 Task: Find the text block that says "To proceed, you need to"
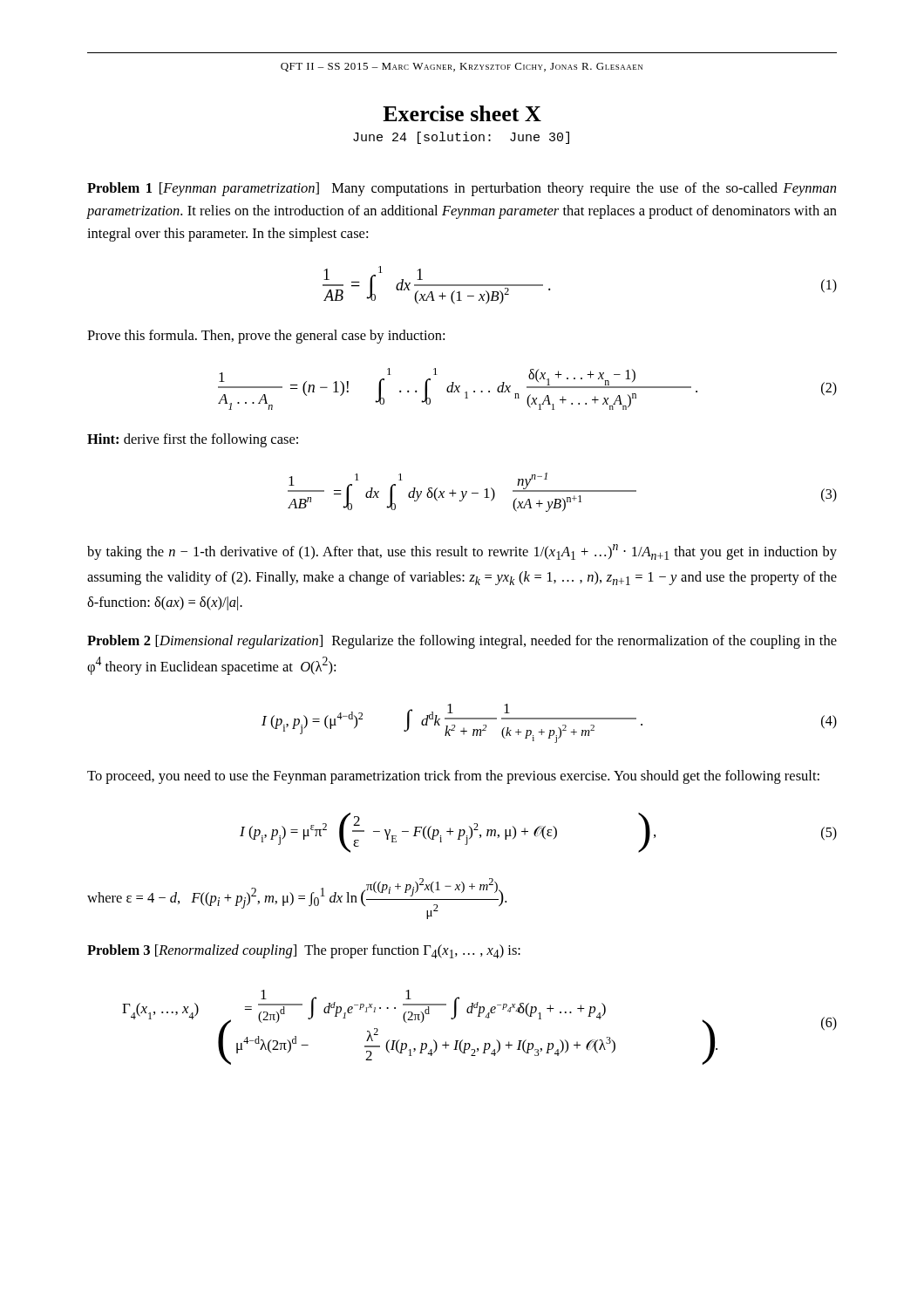pyautogui.click(x=454, y=775)
